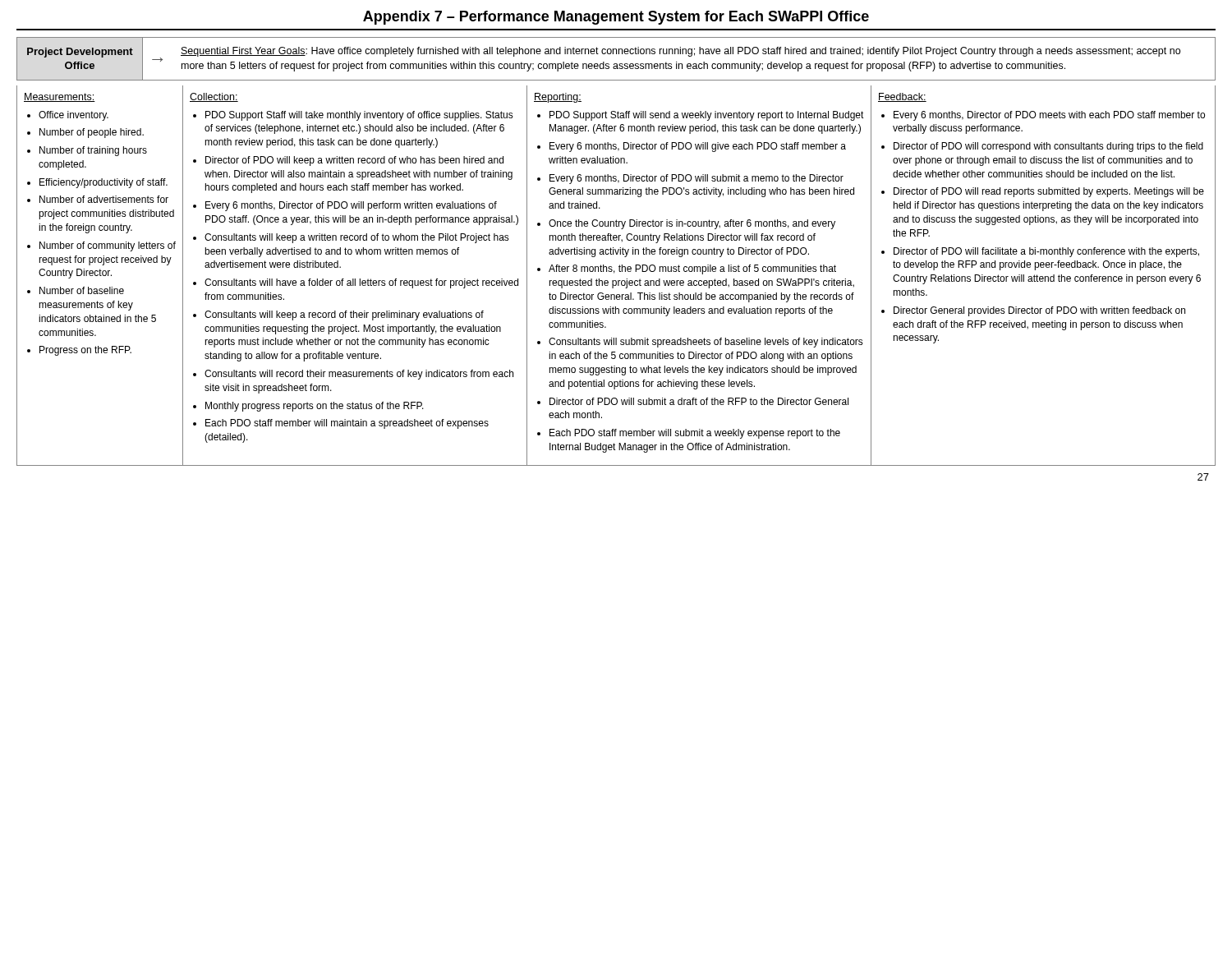Select the list item containing "Each PDO staff member will submit a weekly"

point(695,440)
